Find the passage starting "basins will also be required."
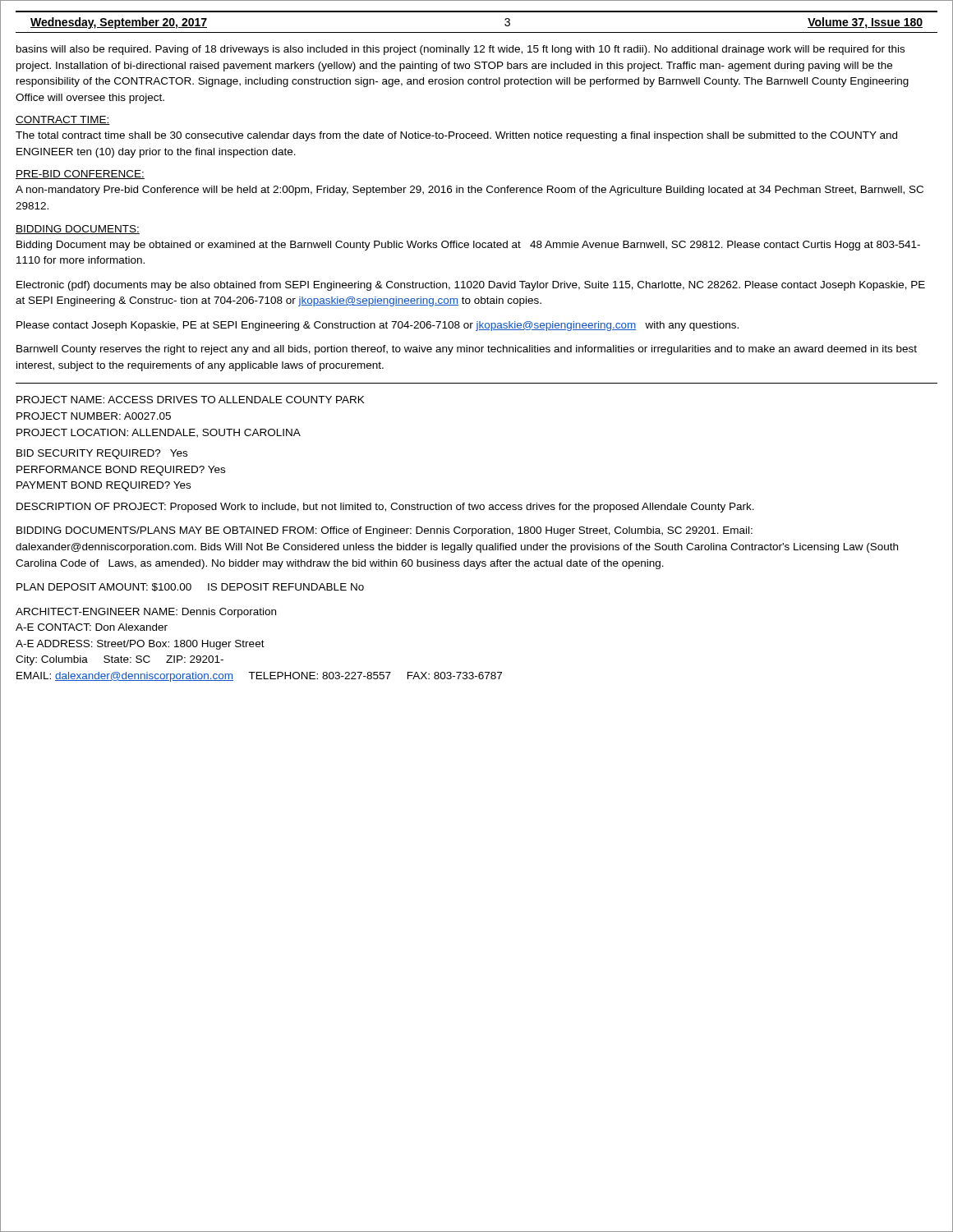The image size is (953, 1232). (x=462, y=73)
